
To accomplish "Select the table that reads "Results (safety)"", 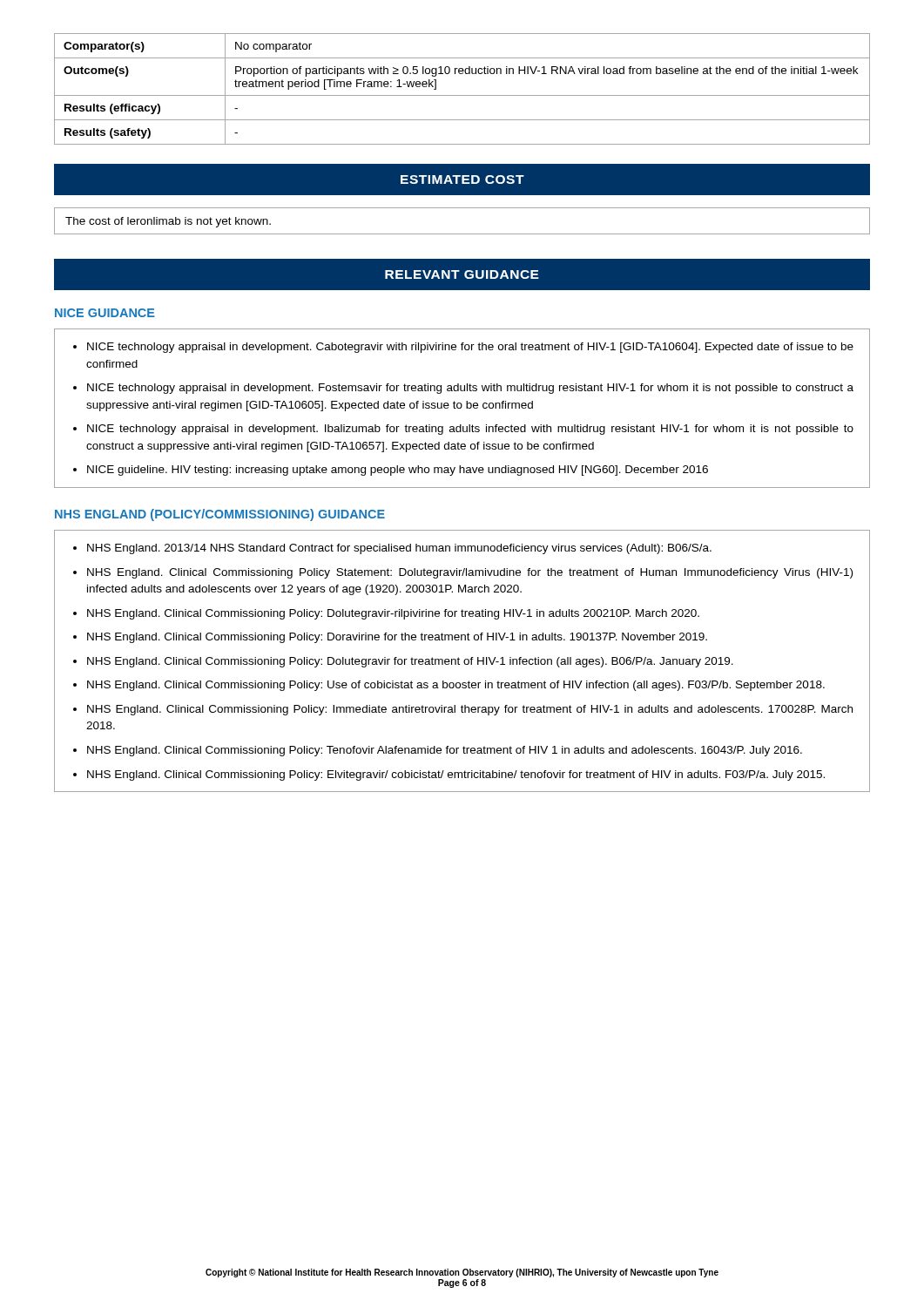I will point(462,89).
